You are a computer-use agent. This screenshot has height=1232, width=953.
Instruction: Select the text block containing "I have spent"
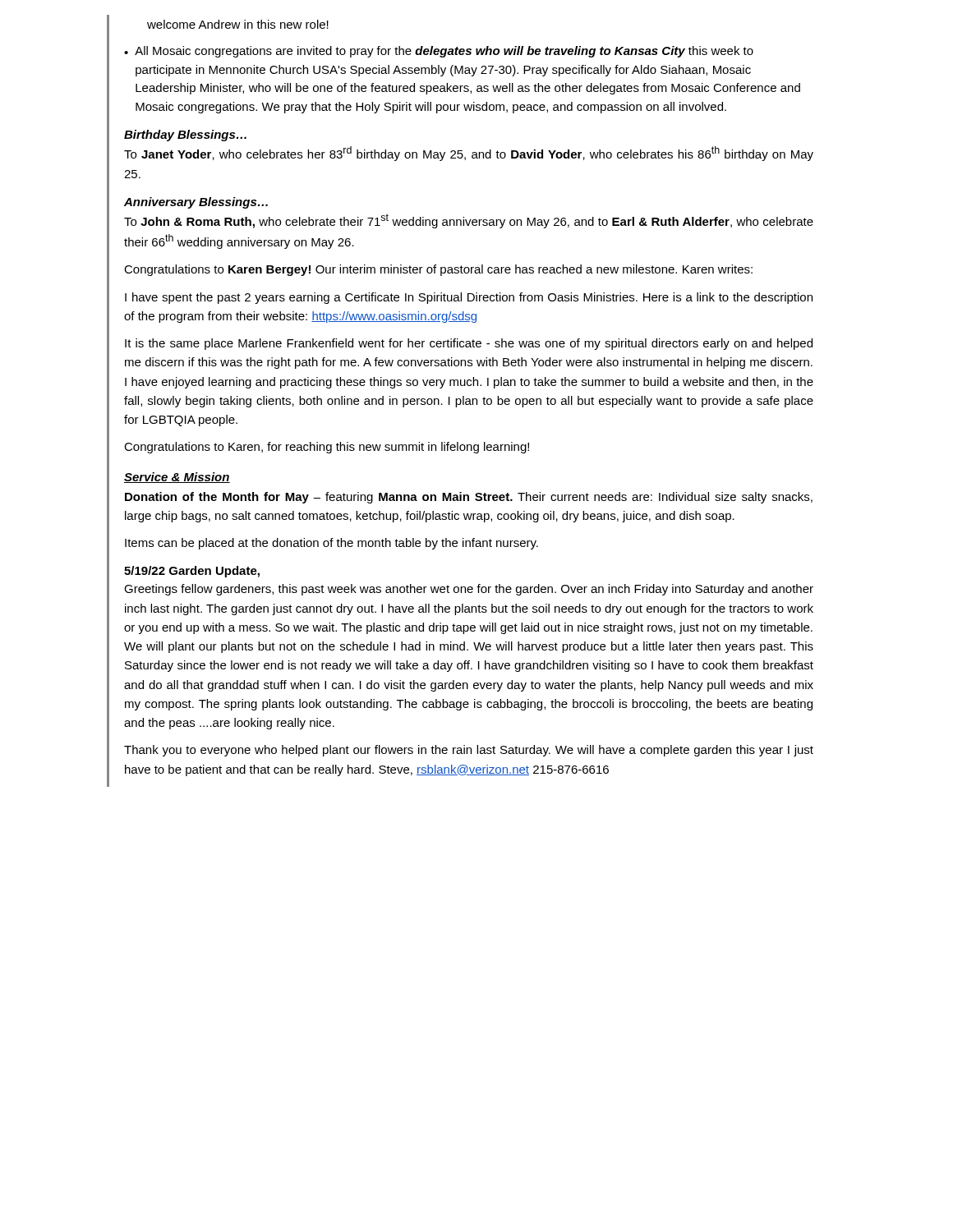469,306
